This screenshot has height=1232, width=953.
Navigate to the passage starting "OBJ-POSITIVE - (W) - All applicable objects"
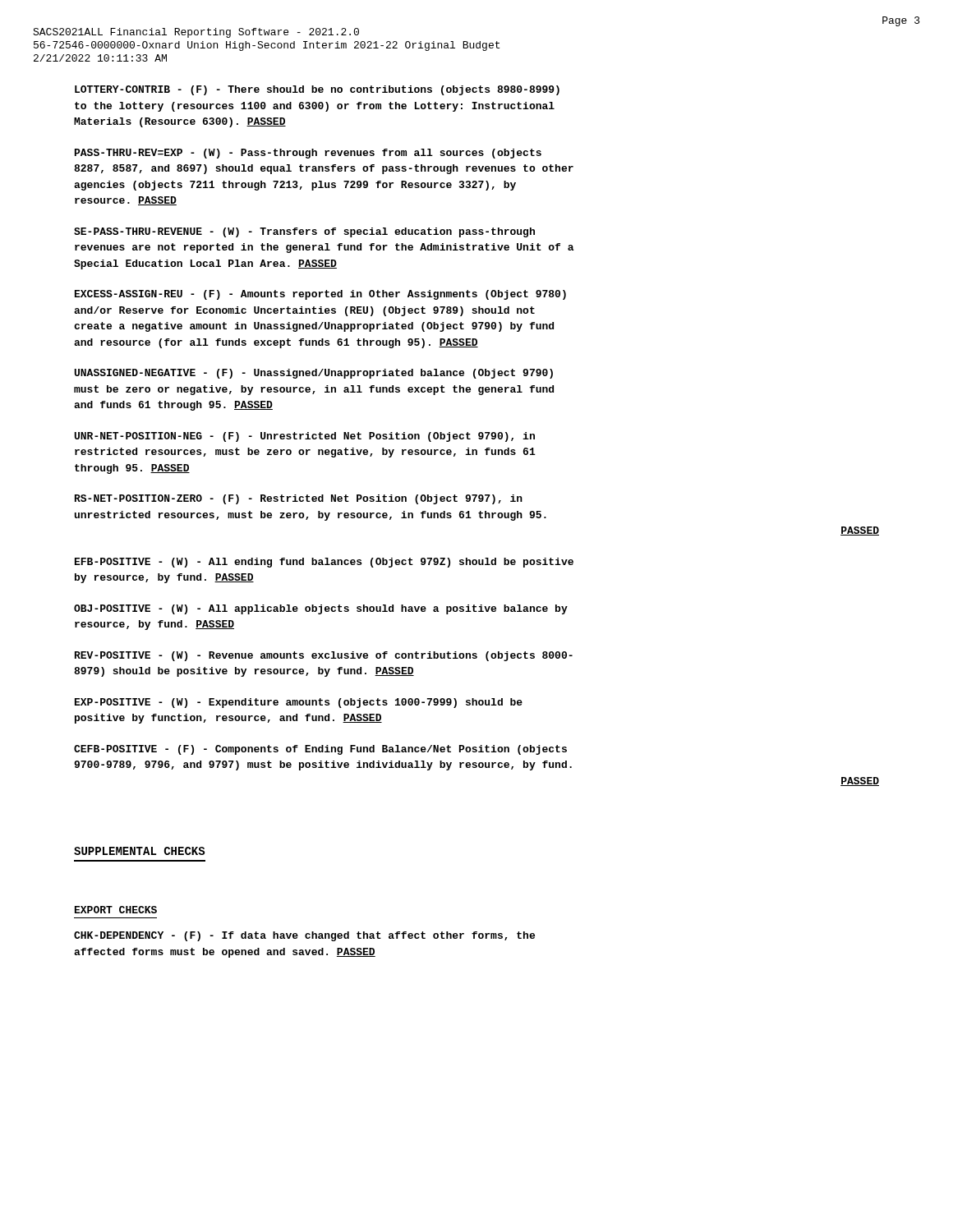(476, 617)
